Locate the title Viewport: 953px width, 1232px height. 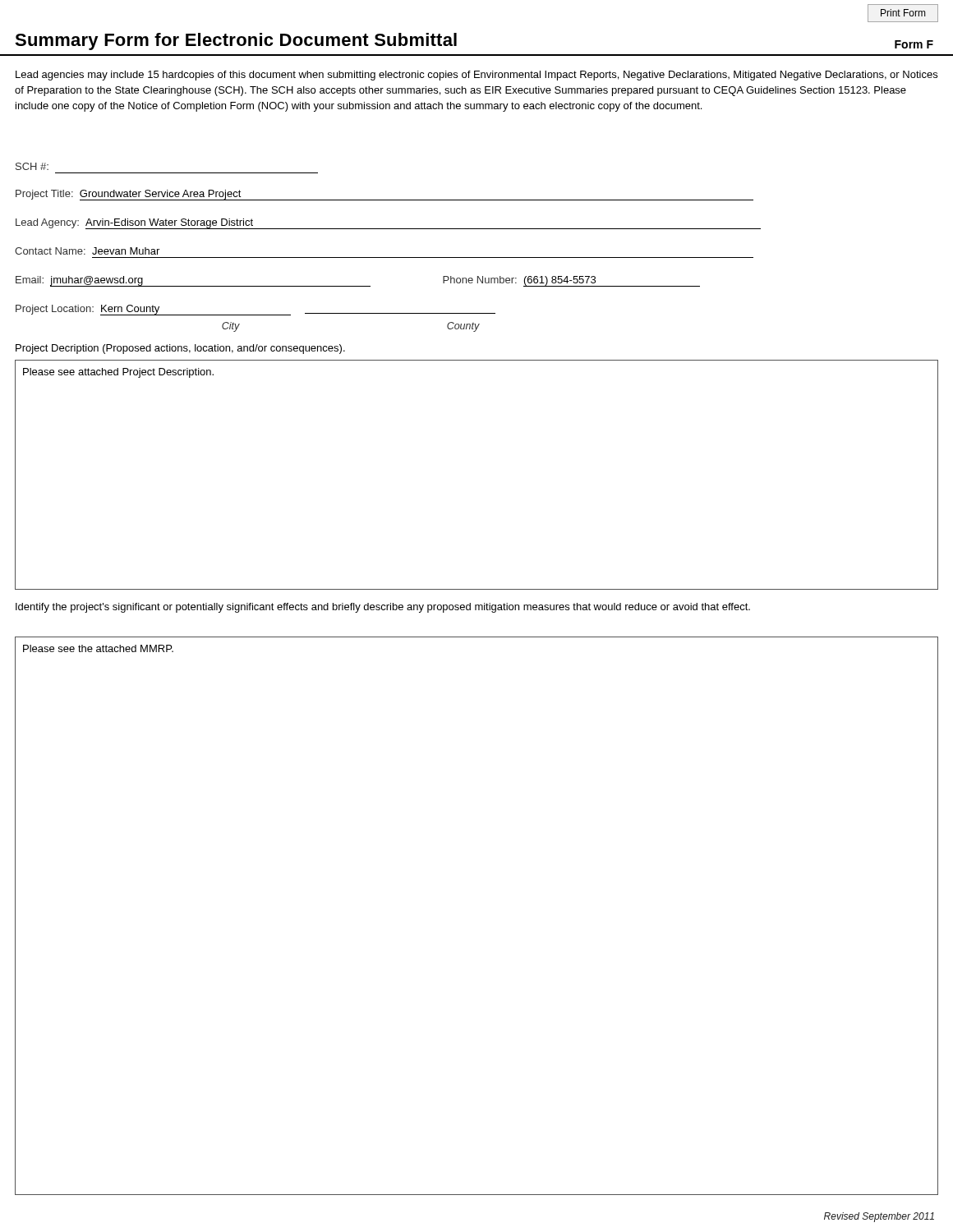[236, 40]
